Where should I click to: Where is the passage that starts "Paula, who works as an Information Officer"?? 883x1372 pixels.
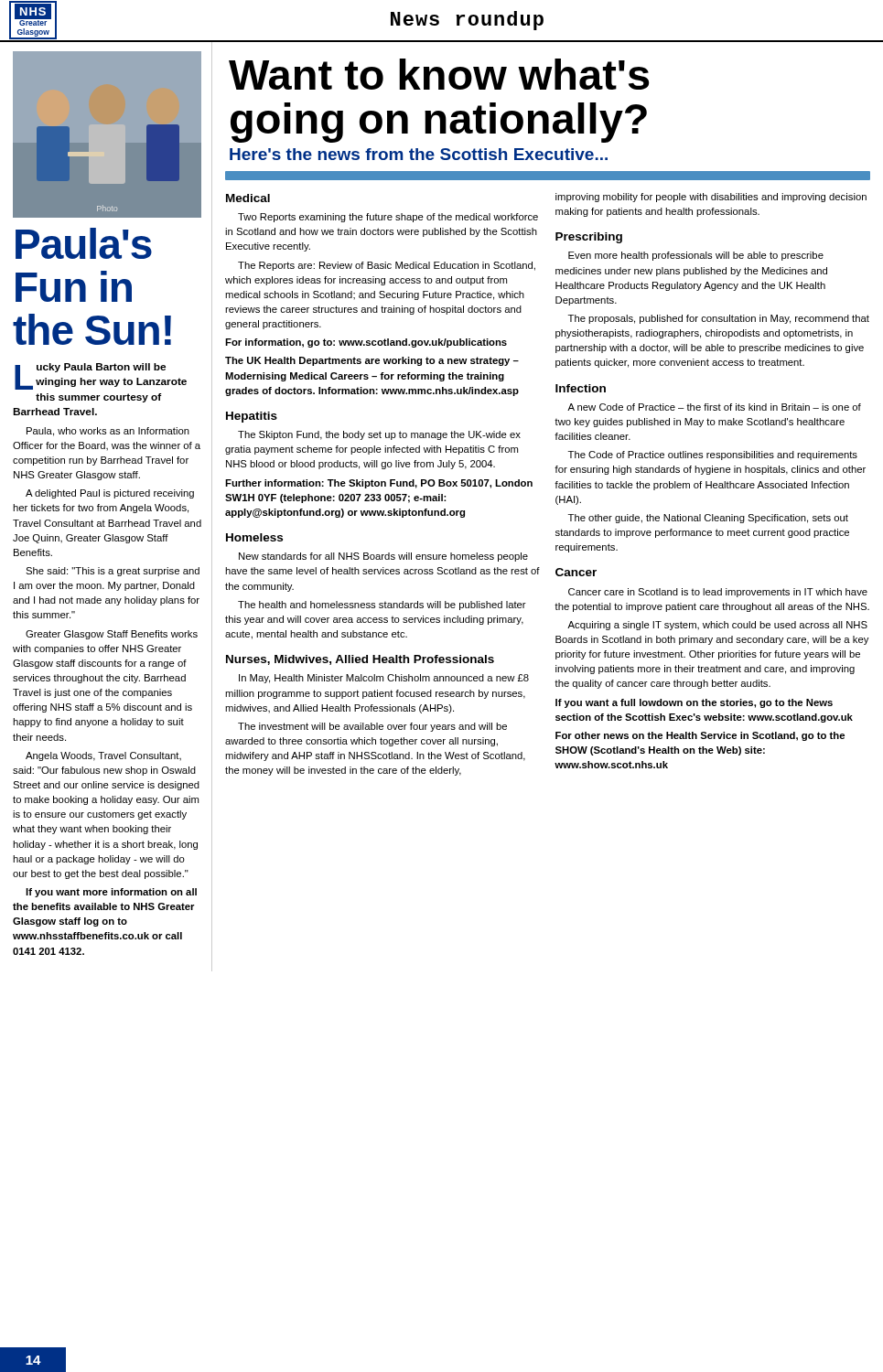[108, 691]
